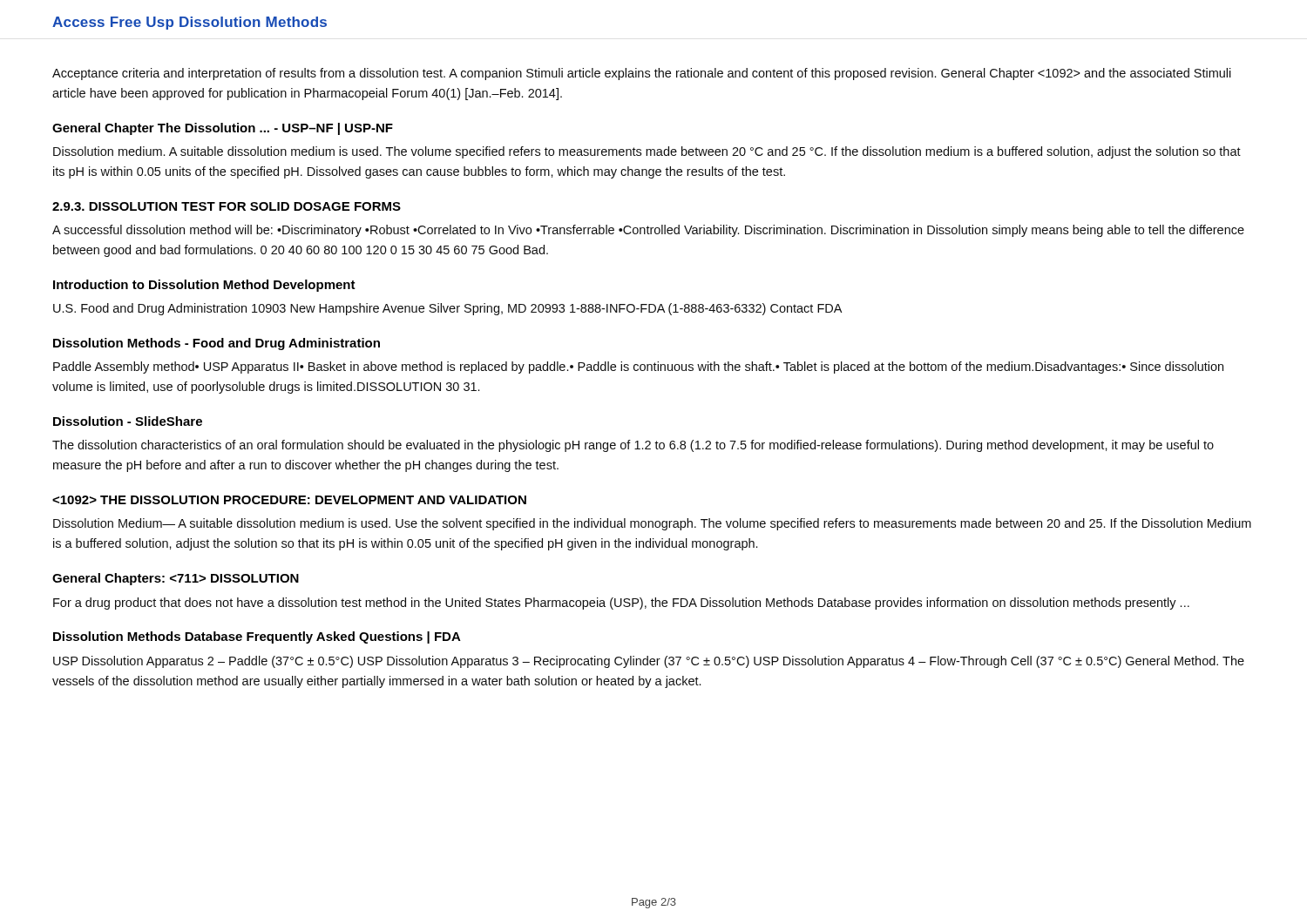Select the text block that reads "A successful dissolution method will be: •Discriminatory •Robust"

tap(648, 240)
